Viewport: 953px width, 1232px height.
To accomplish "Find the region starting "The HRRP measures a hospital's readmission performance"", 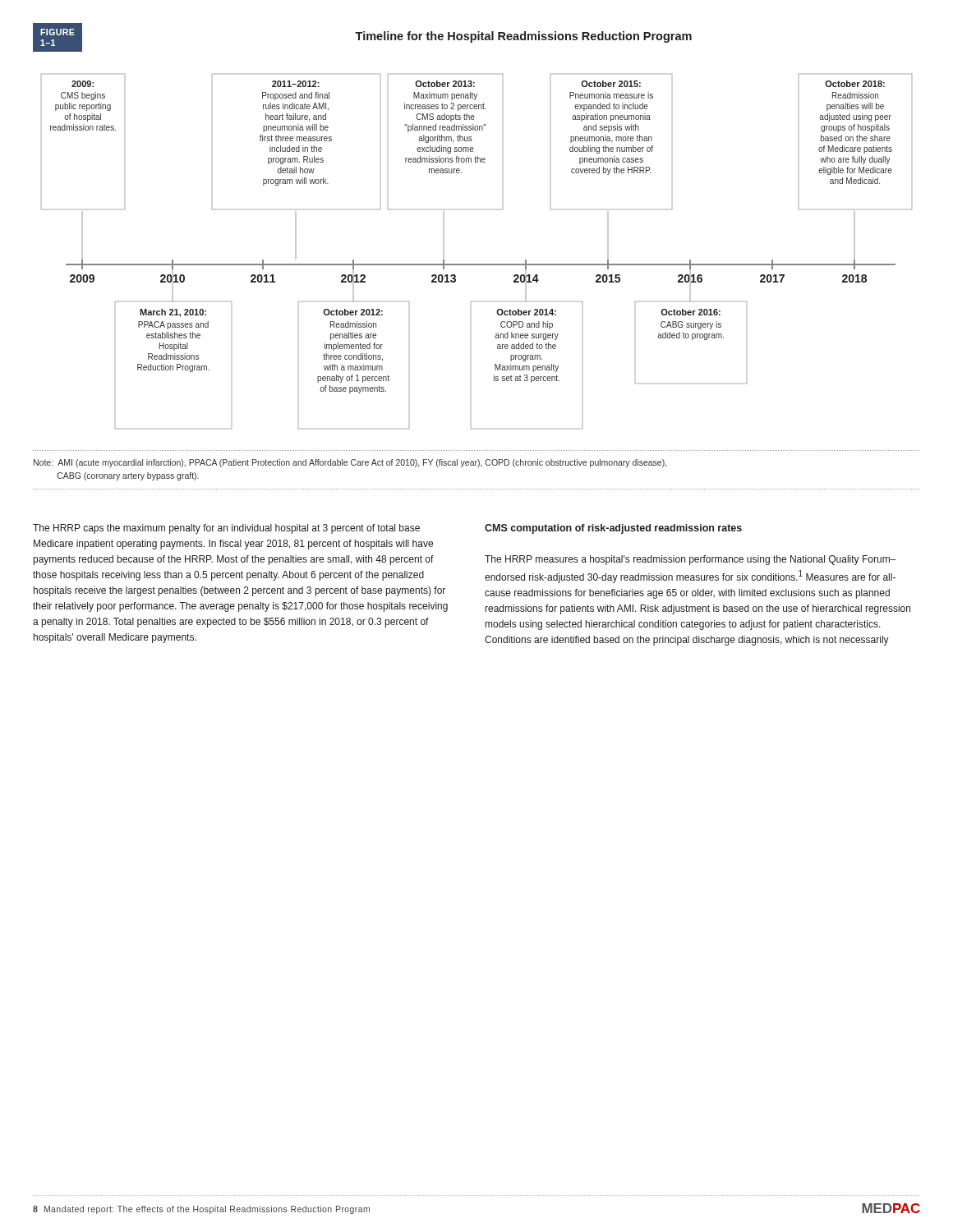I will click(698, 599).
